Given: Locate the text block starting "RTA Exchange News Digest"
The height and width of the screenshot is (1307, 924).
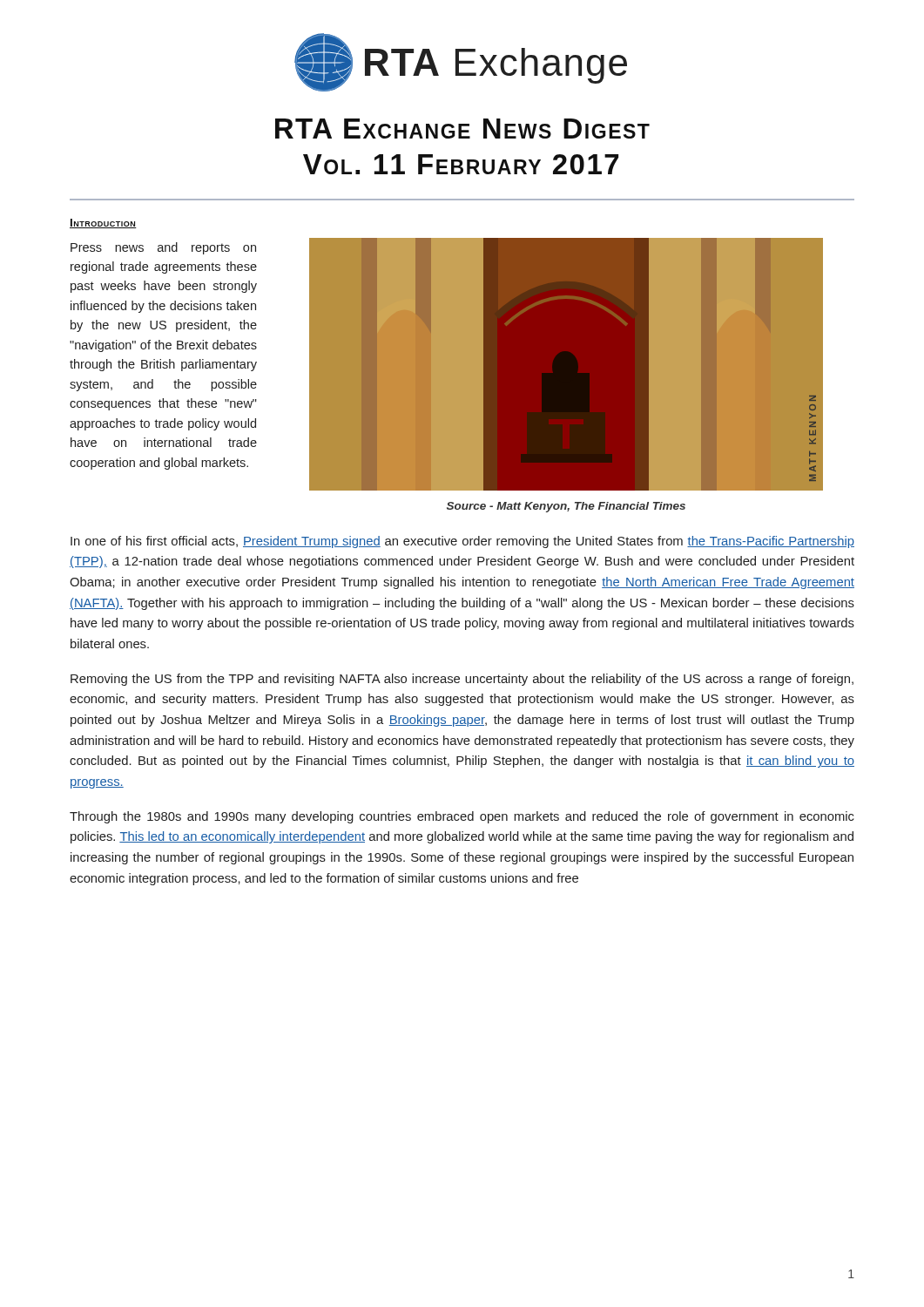Looking at the screenshot, I should (x=462, y=147).
